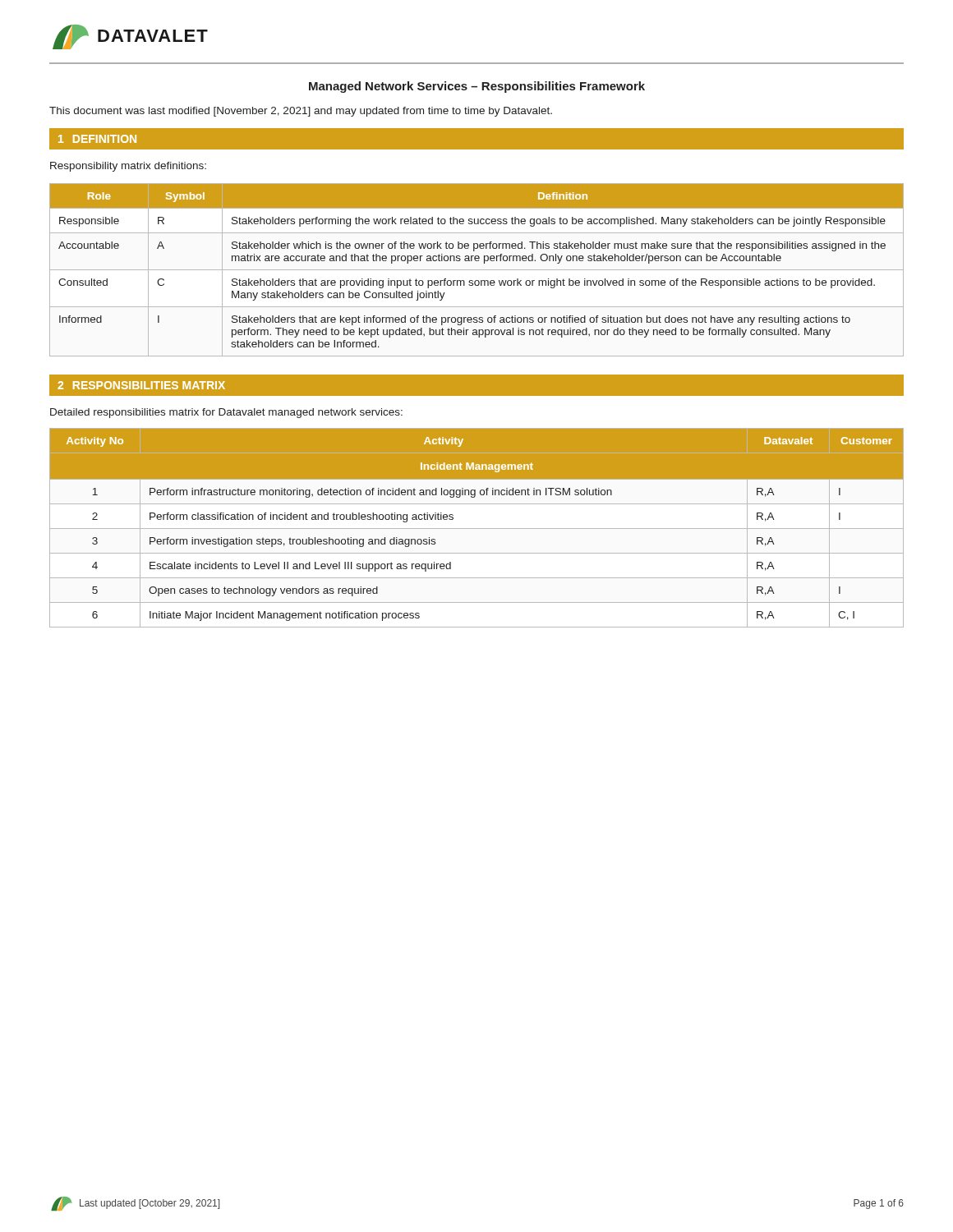Screen dimensions: 1232x953
Task: Locate the text block with the text "This document was last modified [November 2, 2021]"
Action: [x=301, y=111]
